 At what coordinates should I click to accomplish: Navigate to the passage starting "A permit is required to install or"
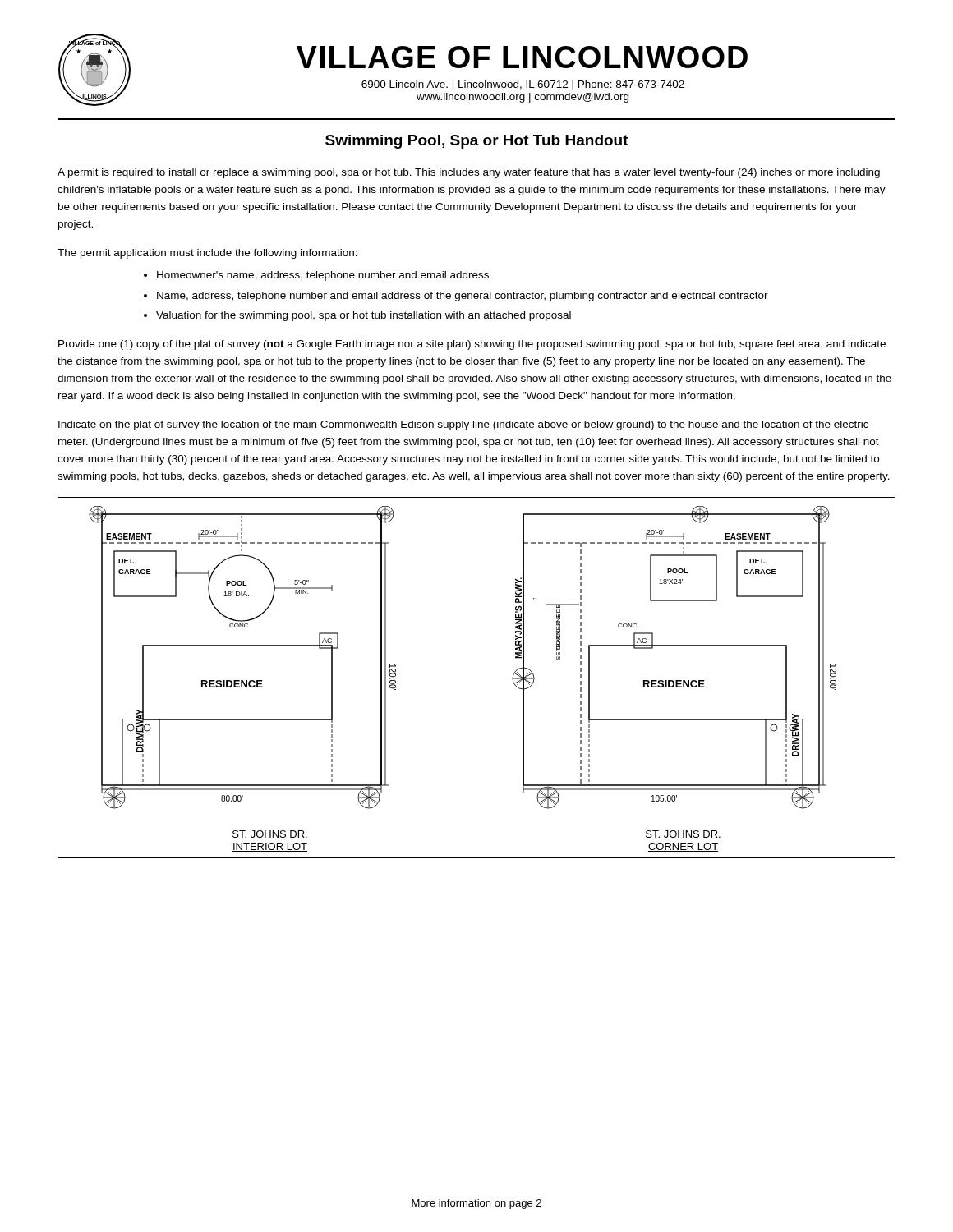pyautogui.click(x=471, y=198)
